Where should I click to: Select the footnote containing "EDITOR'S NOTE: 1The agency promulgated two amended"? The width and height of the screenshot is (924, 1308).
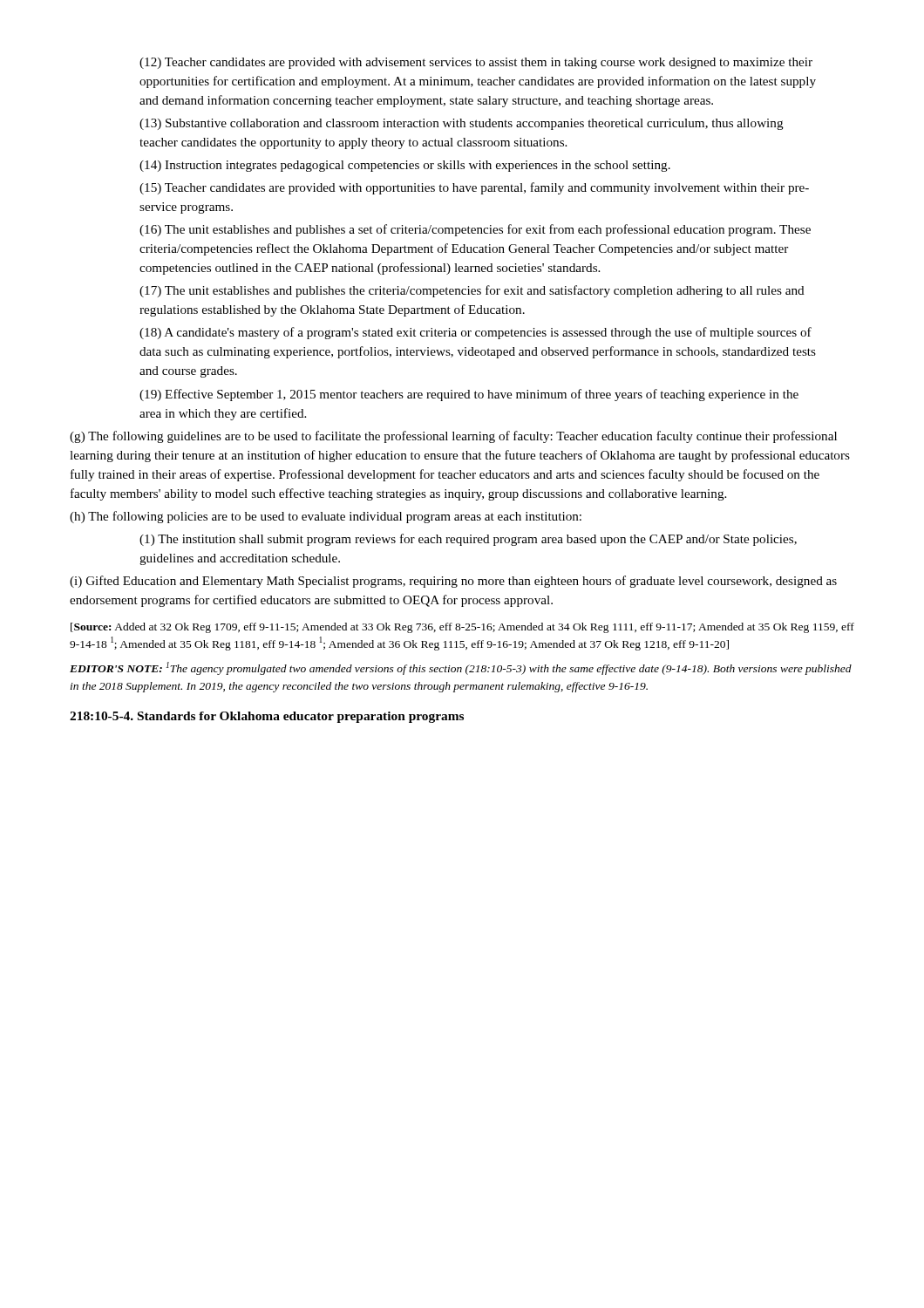[462, 677]
